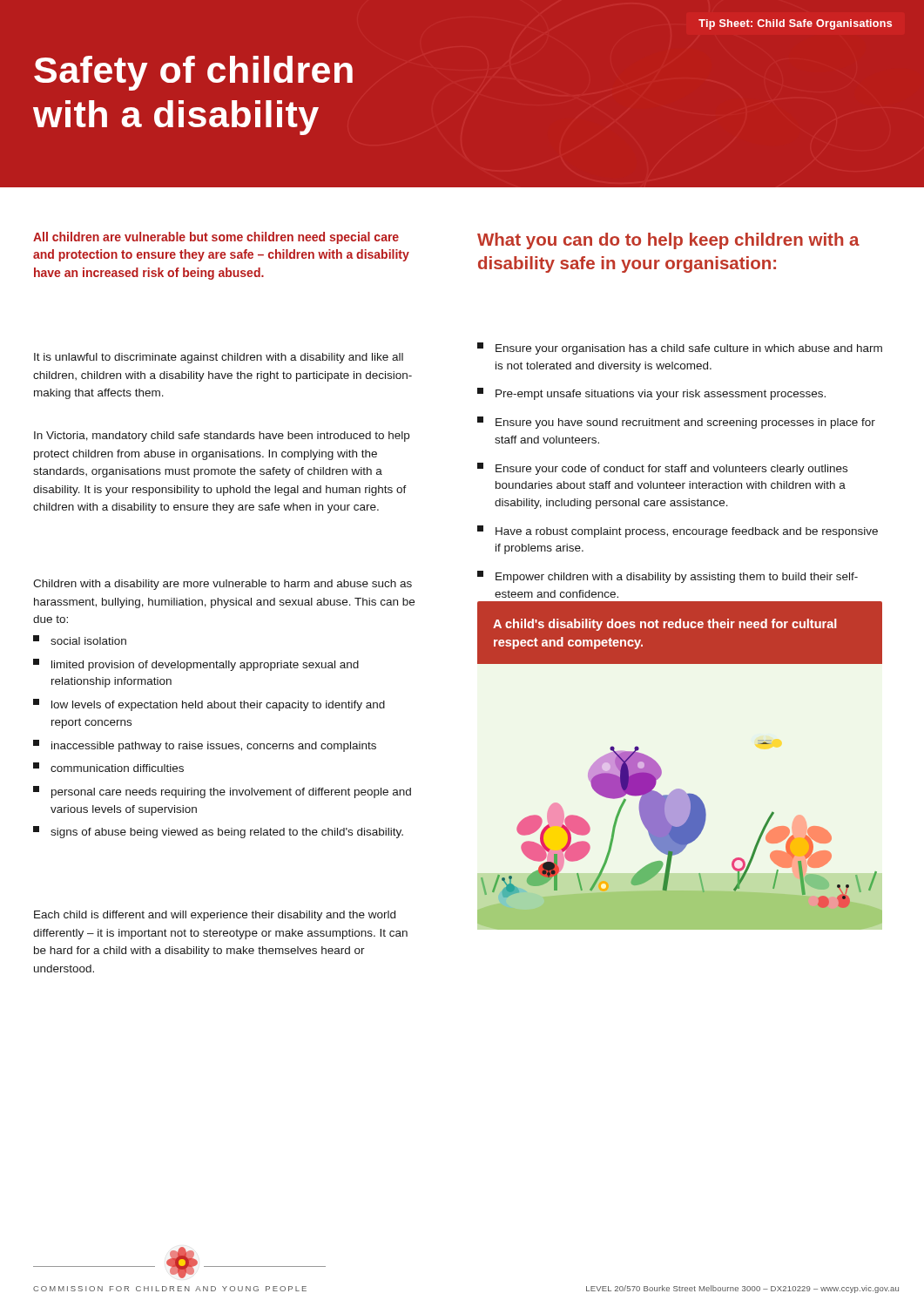Locate the text block starting "All children are vulnerable"

[x=221, y=255]
